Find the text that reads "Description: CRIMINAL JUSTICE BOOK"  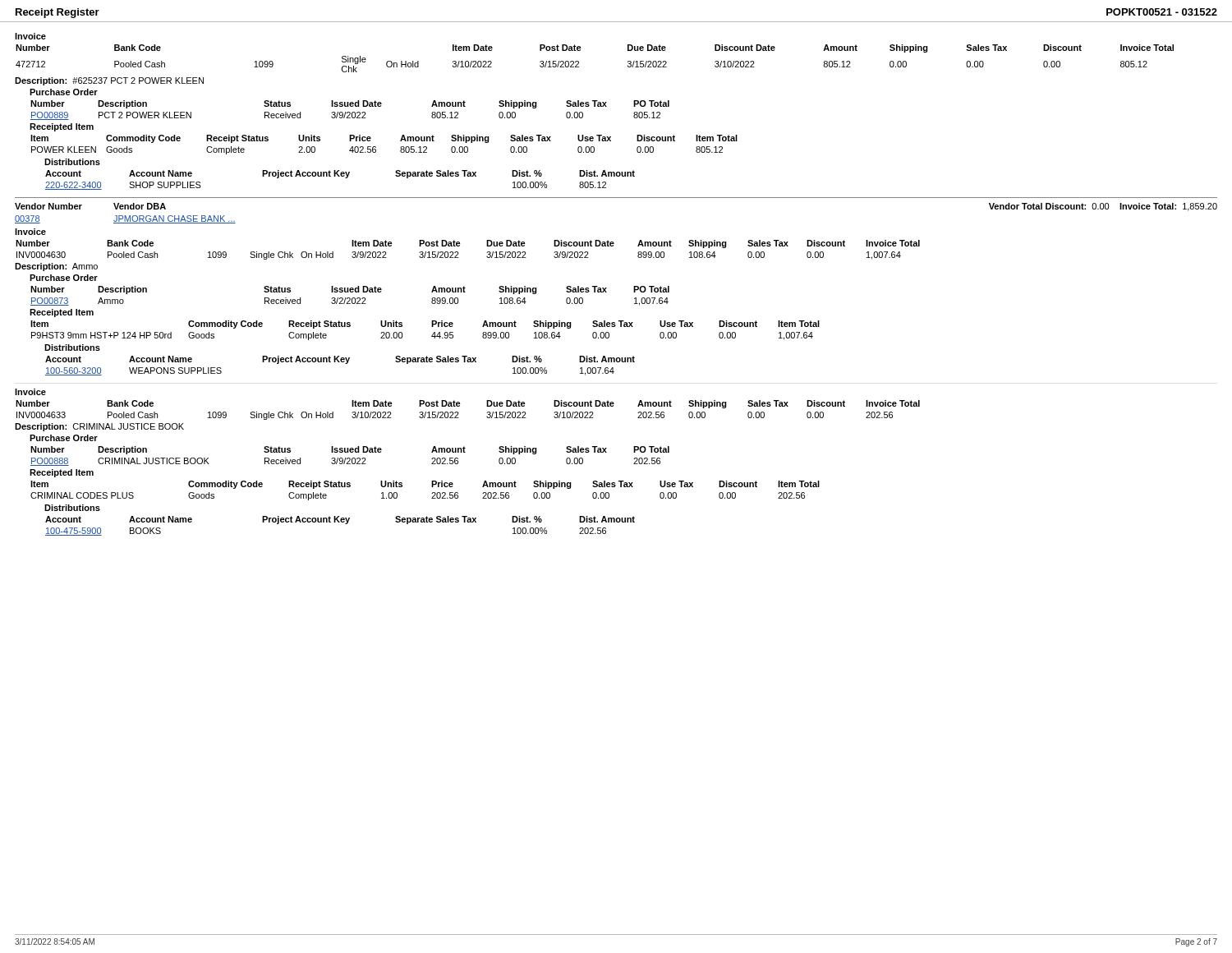(x=99, y=426)
